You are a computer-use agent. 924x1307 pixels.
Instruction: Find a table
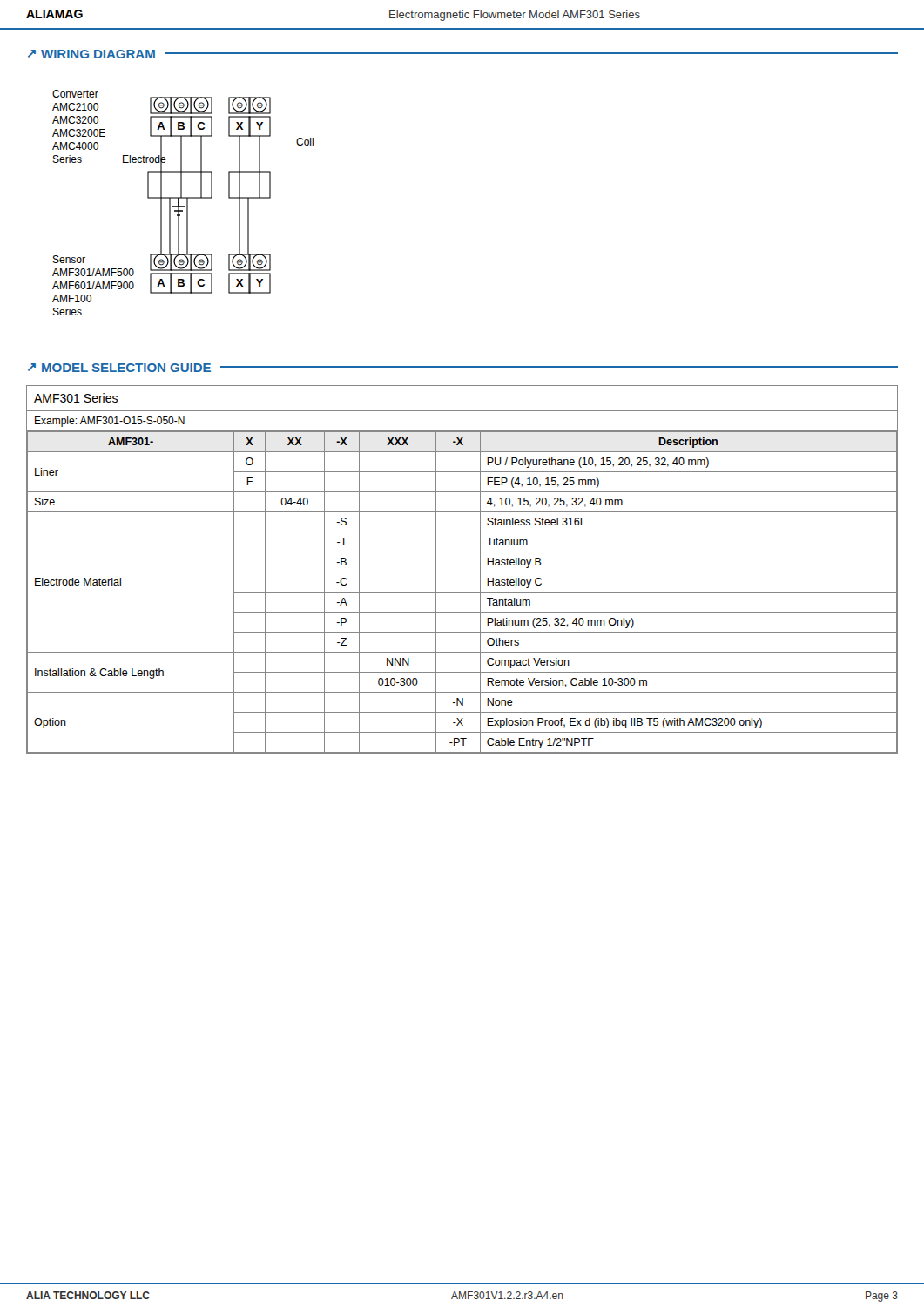click(x=462, y=569)
